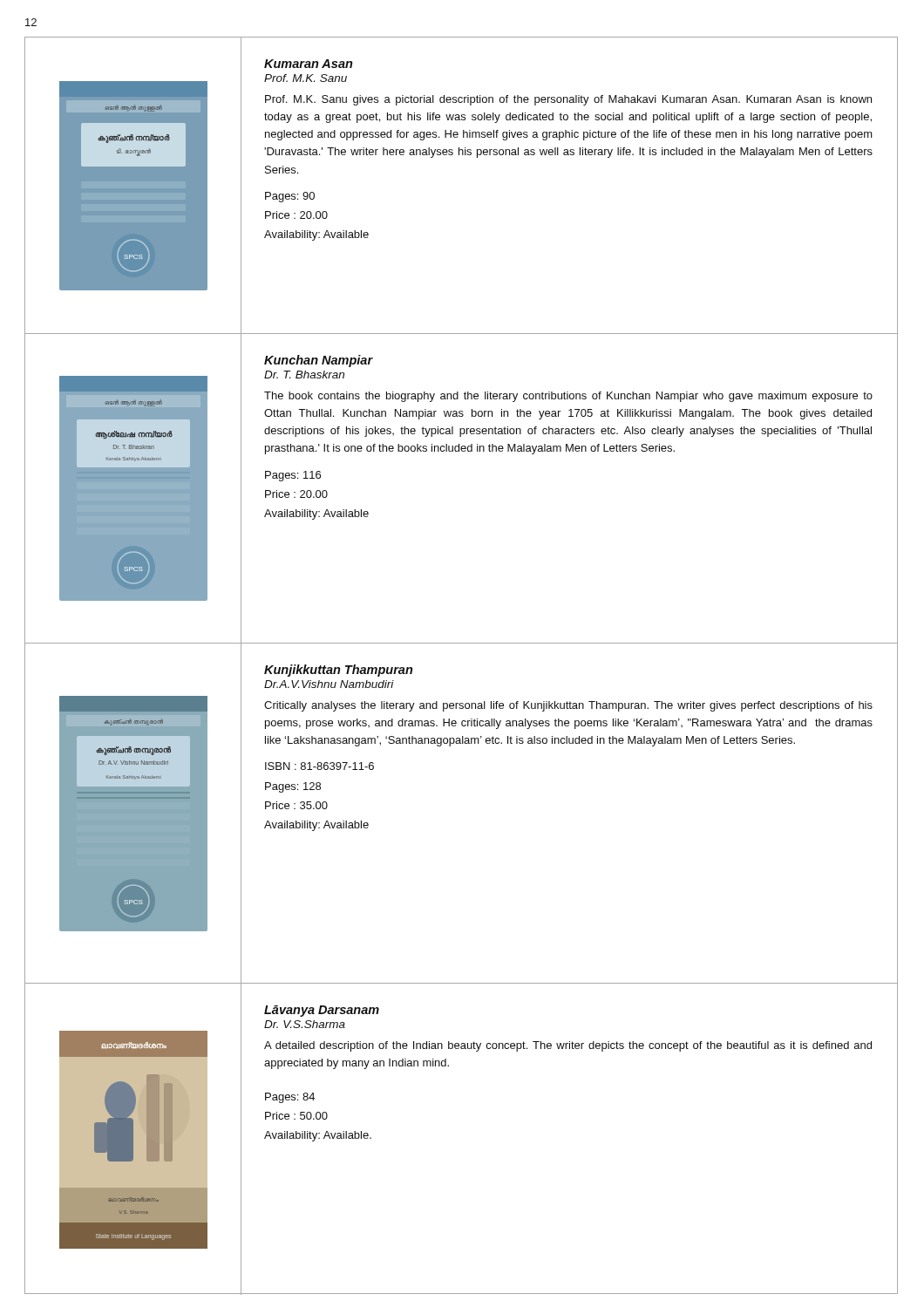
Task: Navigate to the passage starting "Lāvanya Darsanam"
Action: pyautogui.click(x=322, y=1010)
